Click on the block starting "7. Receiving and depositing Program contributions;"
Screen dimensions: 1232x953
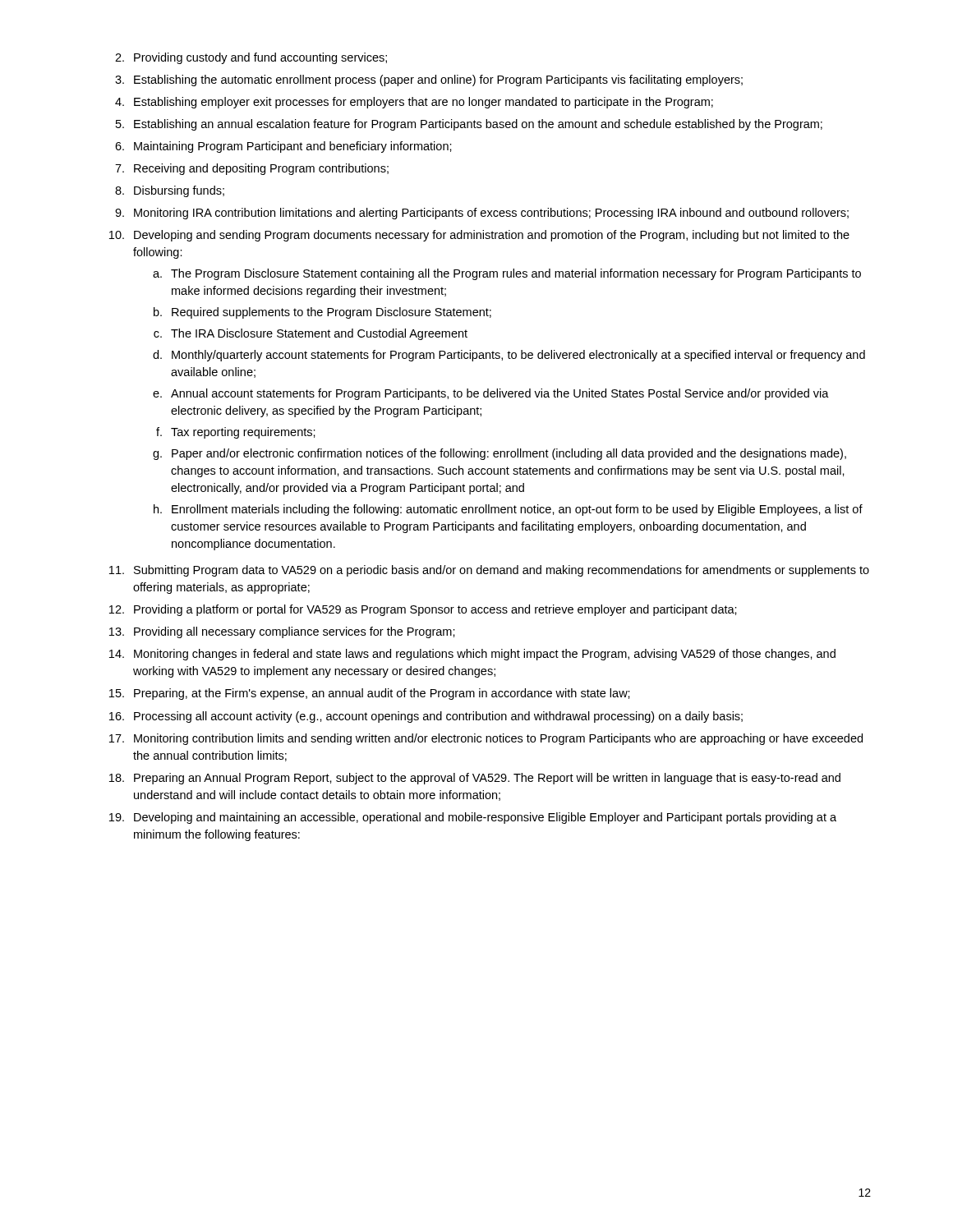coord(252,169)
